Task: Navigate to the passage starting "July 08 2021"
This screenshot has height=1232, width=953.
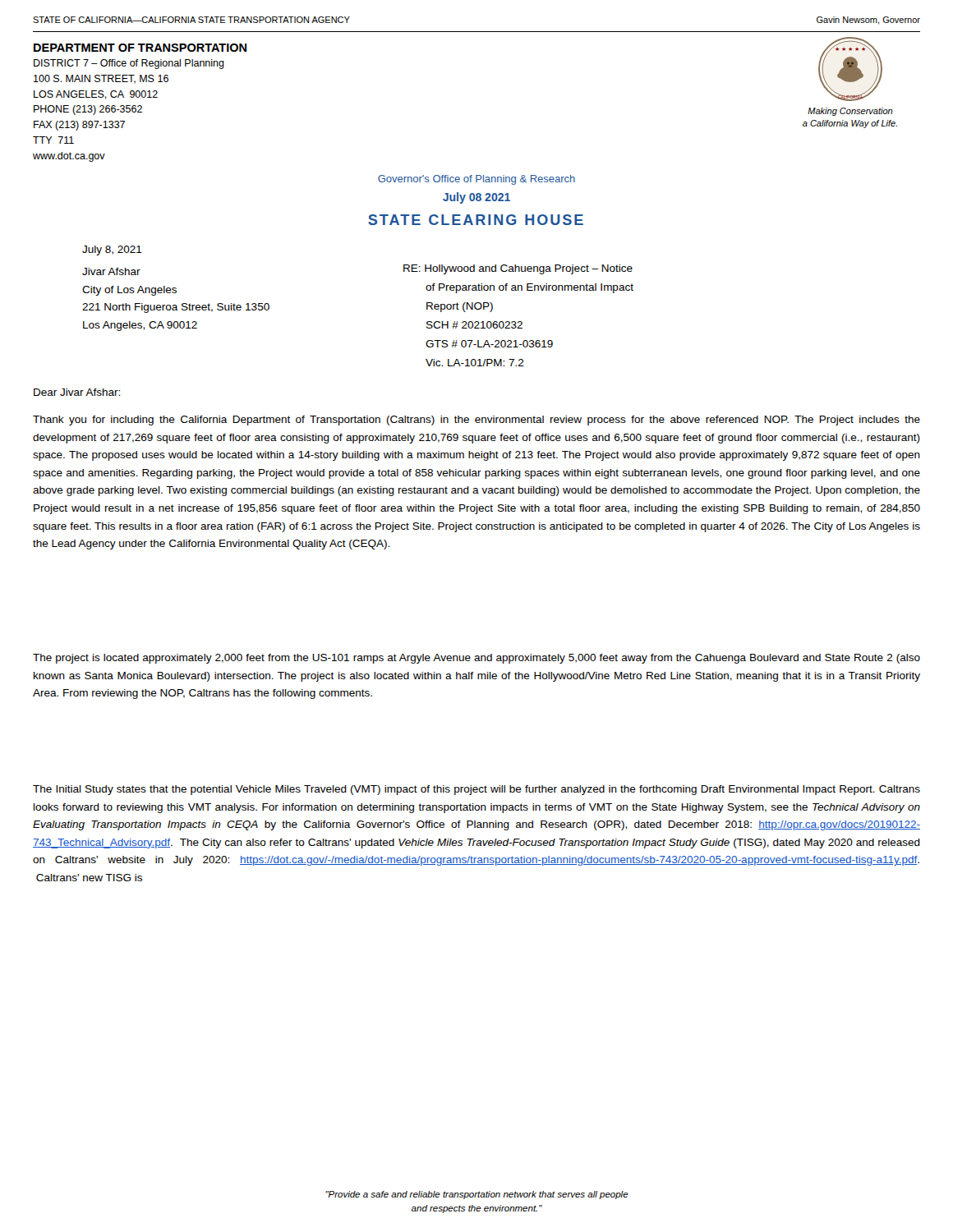Action: pos(476,197)
